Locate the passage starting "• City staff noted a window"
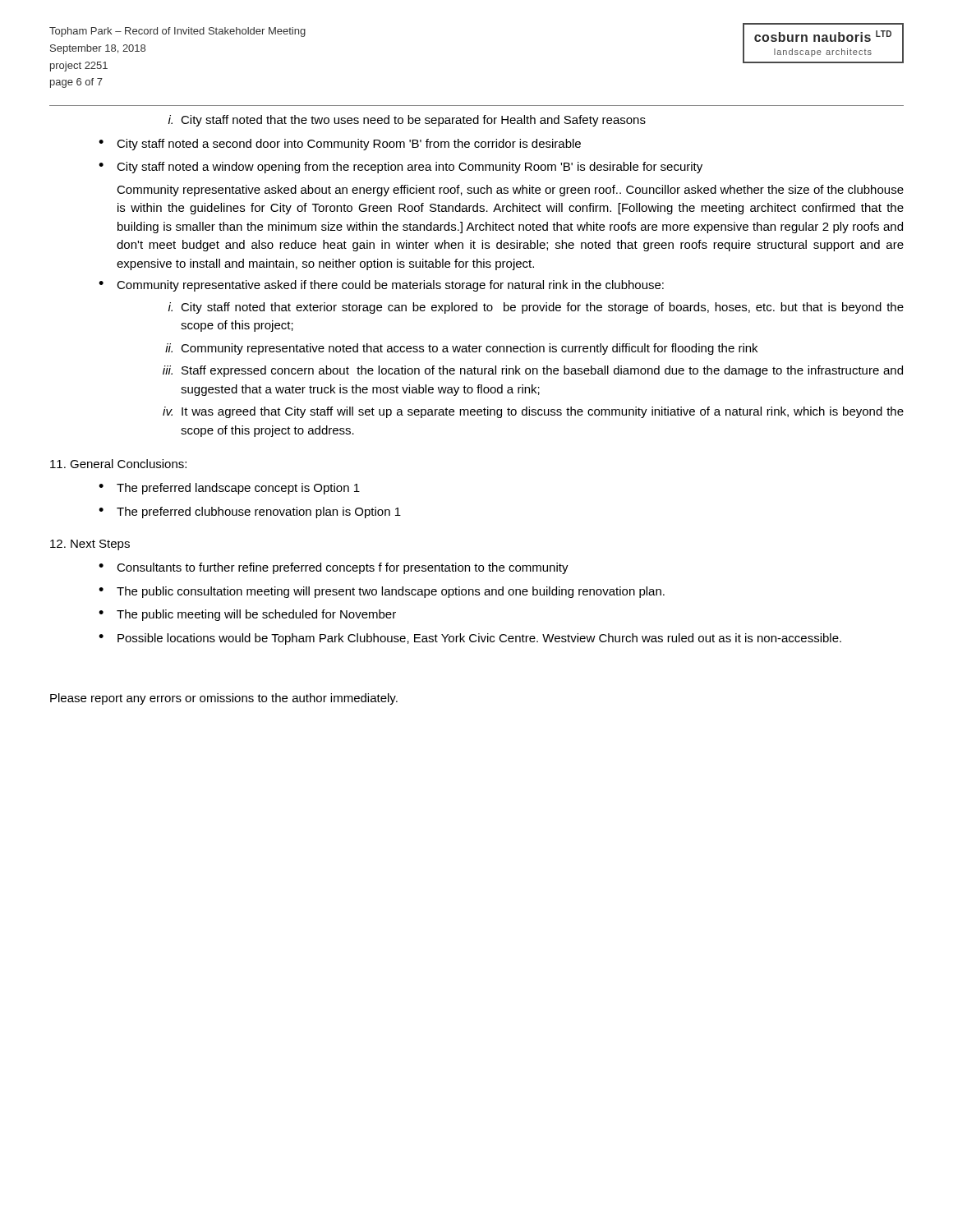953x1232 pixels. (x=501, y=215)
